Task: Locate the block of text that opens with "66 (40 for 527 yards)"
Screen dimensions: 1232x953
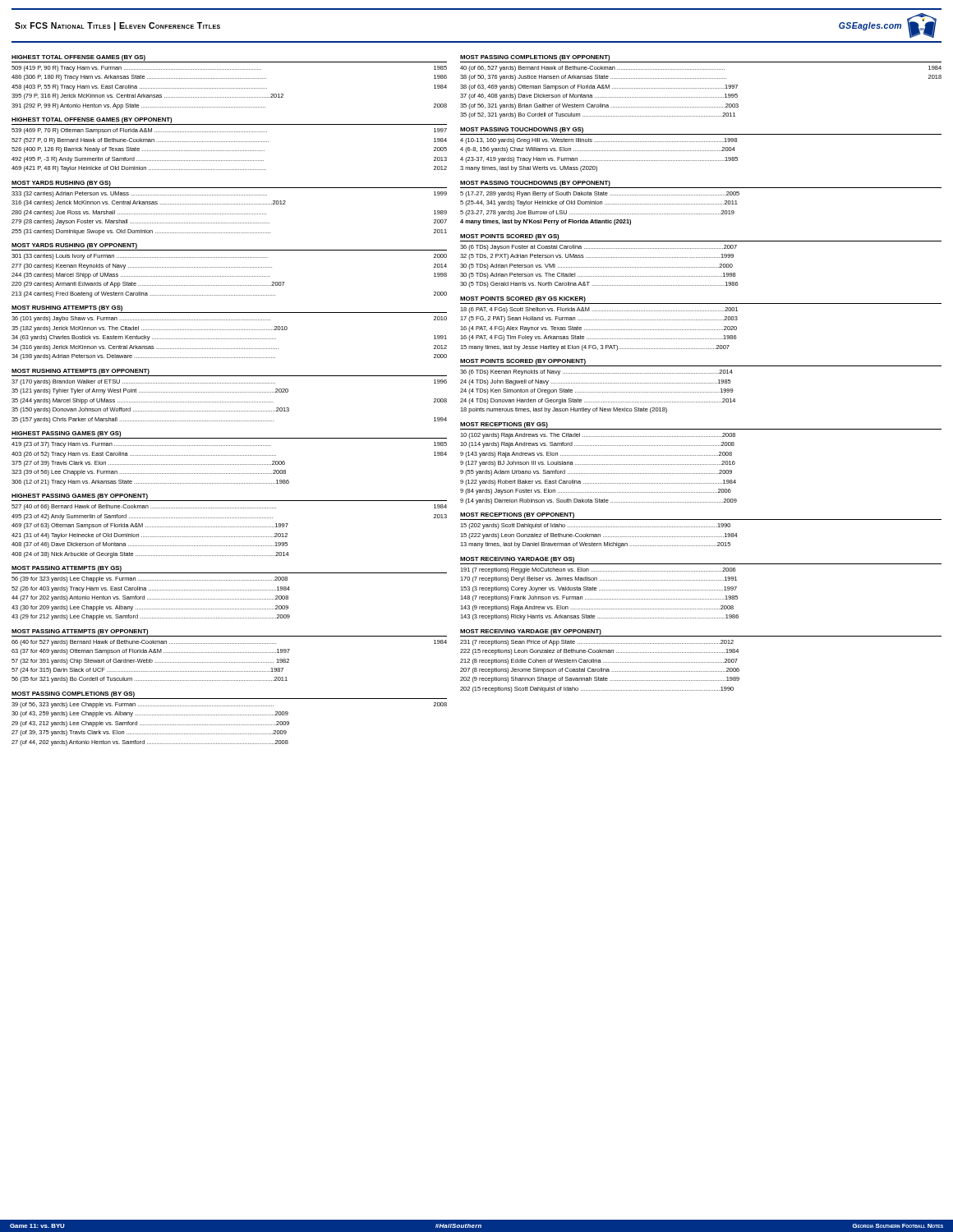Action: pos(229,642)
